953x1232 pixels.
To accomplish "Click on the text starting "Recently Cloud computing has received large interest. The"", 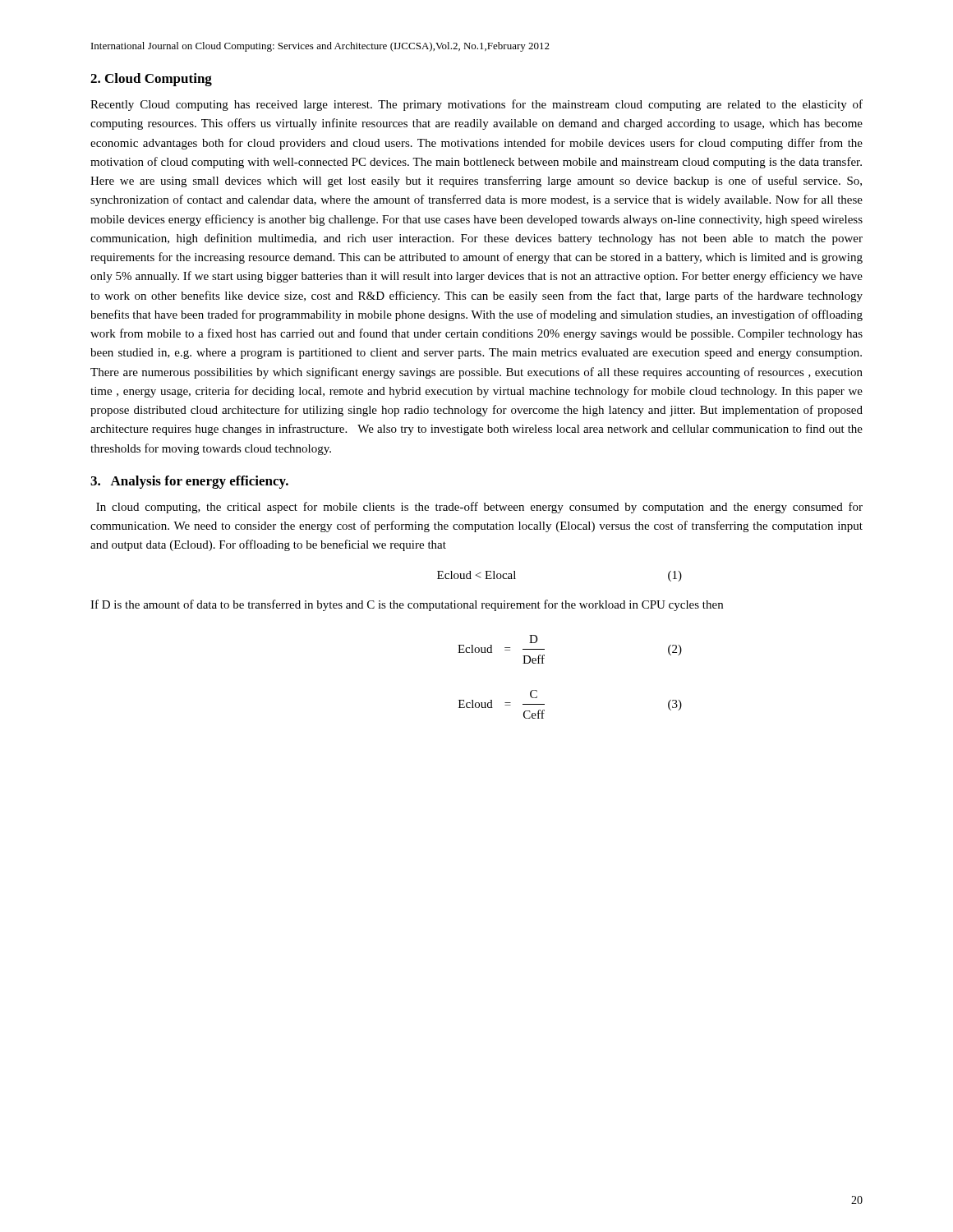I will pos(476,276).
